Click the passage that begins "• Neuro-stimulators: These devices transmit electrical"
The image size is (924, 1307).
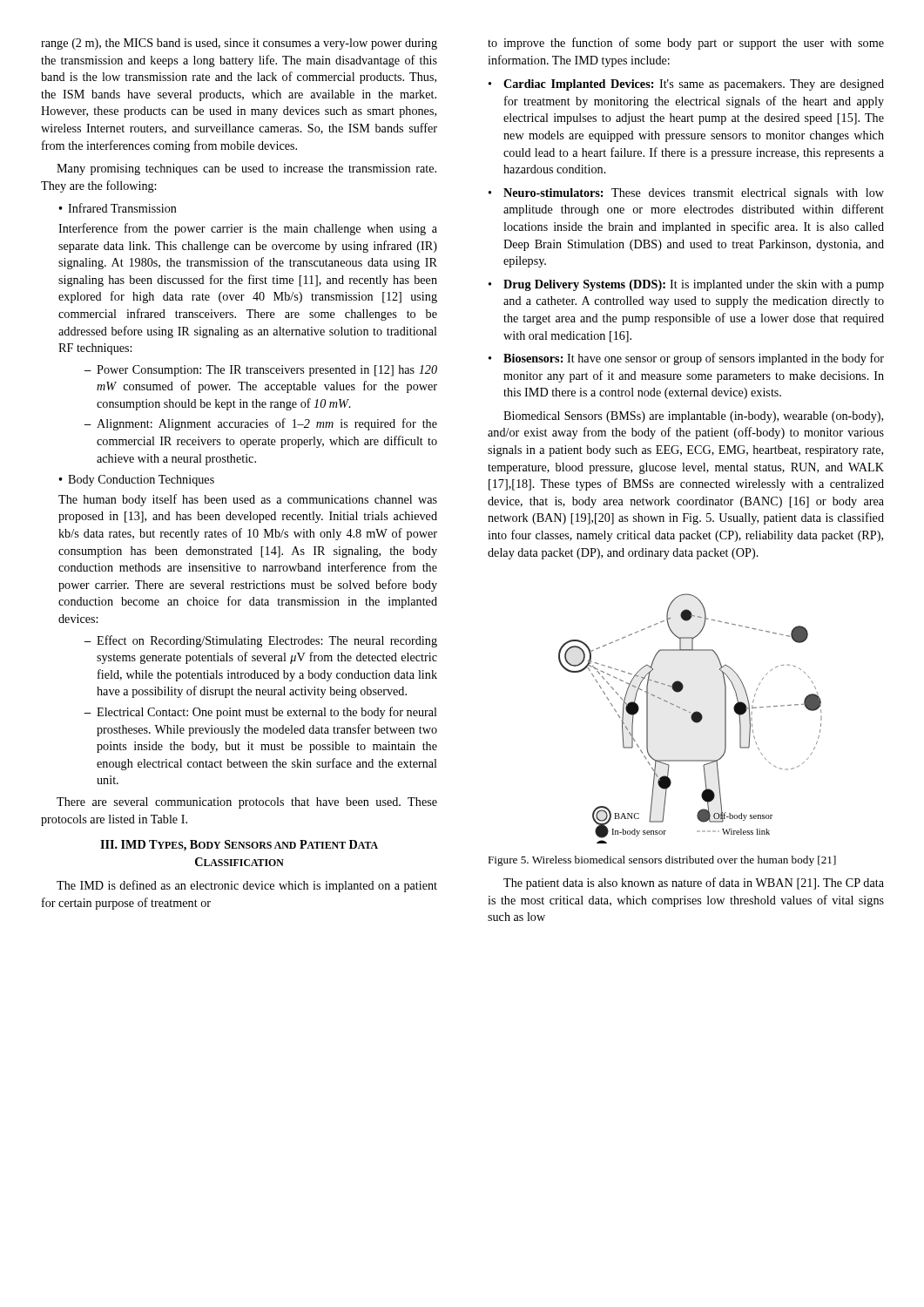[x=686, y=226]
